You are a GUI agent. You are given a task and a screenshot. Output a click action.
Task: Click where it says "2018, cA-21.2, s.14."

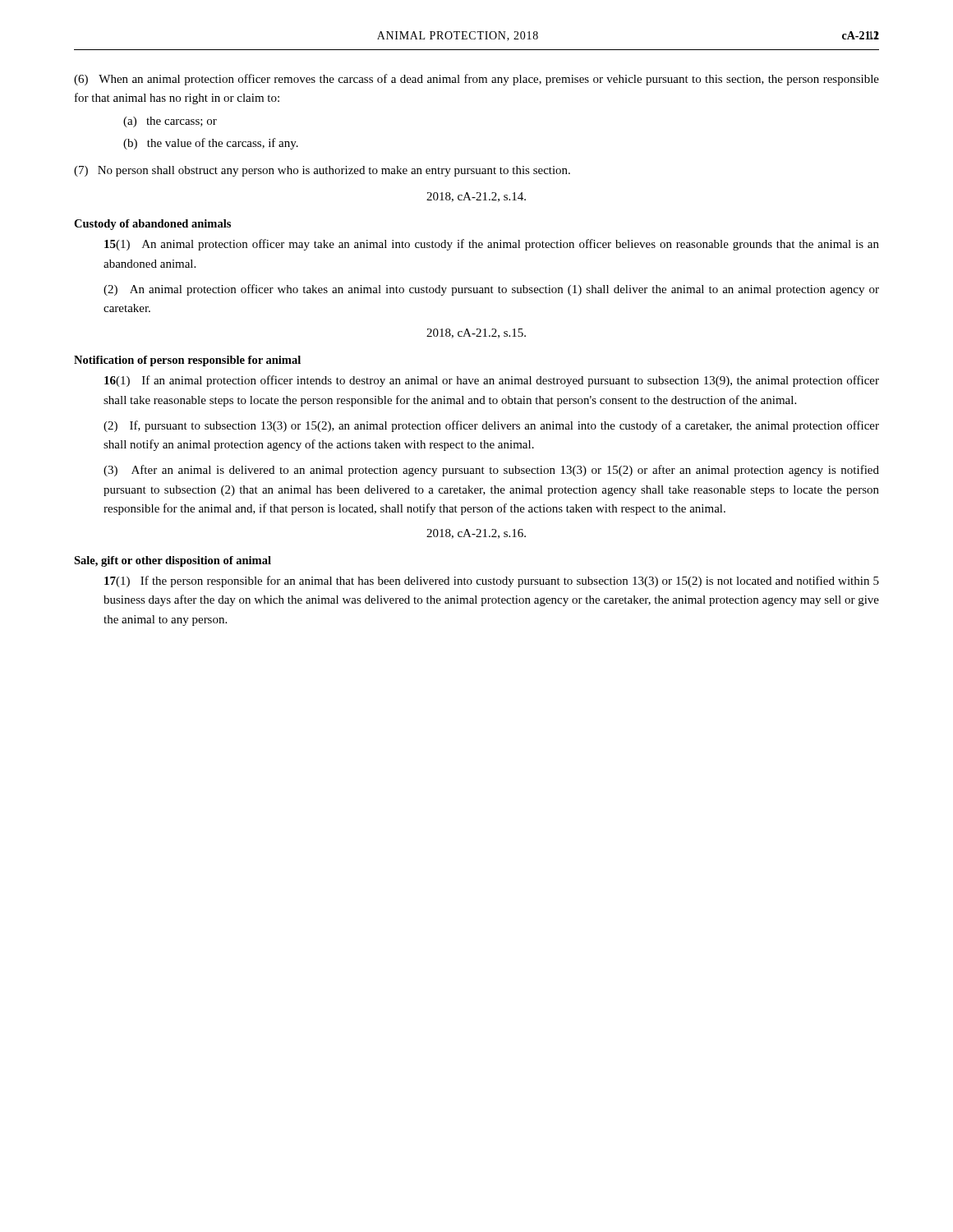[476, 197]
